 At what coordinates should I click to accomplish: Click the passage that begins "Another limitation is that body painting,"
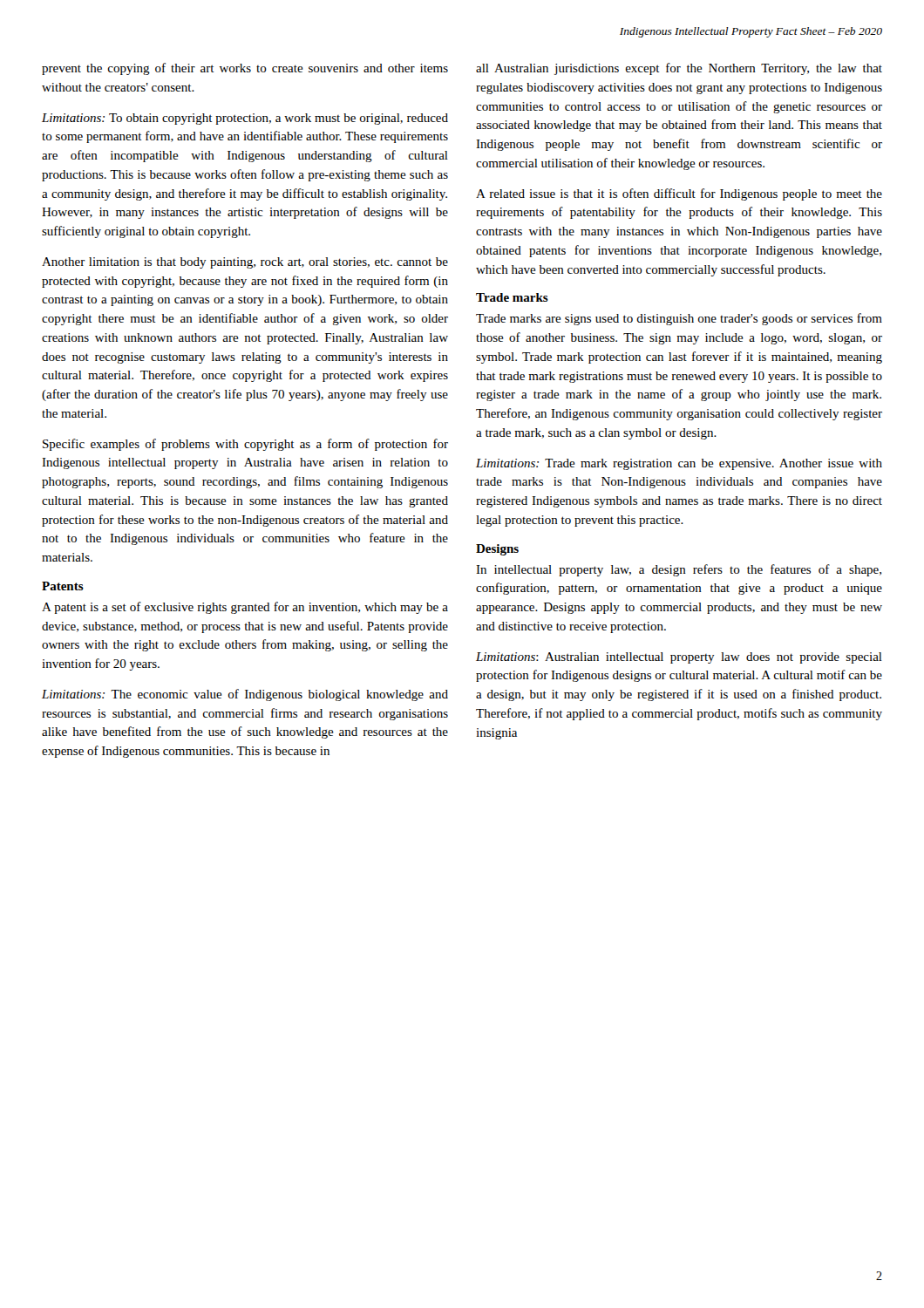[x=245, y=337]
